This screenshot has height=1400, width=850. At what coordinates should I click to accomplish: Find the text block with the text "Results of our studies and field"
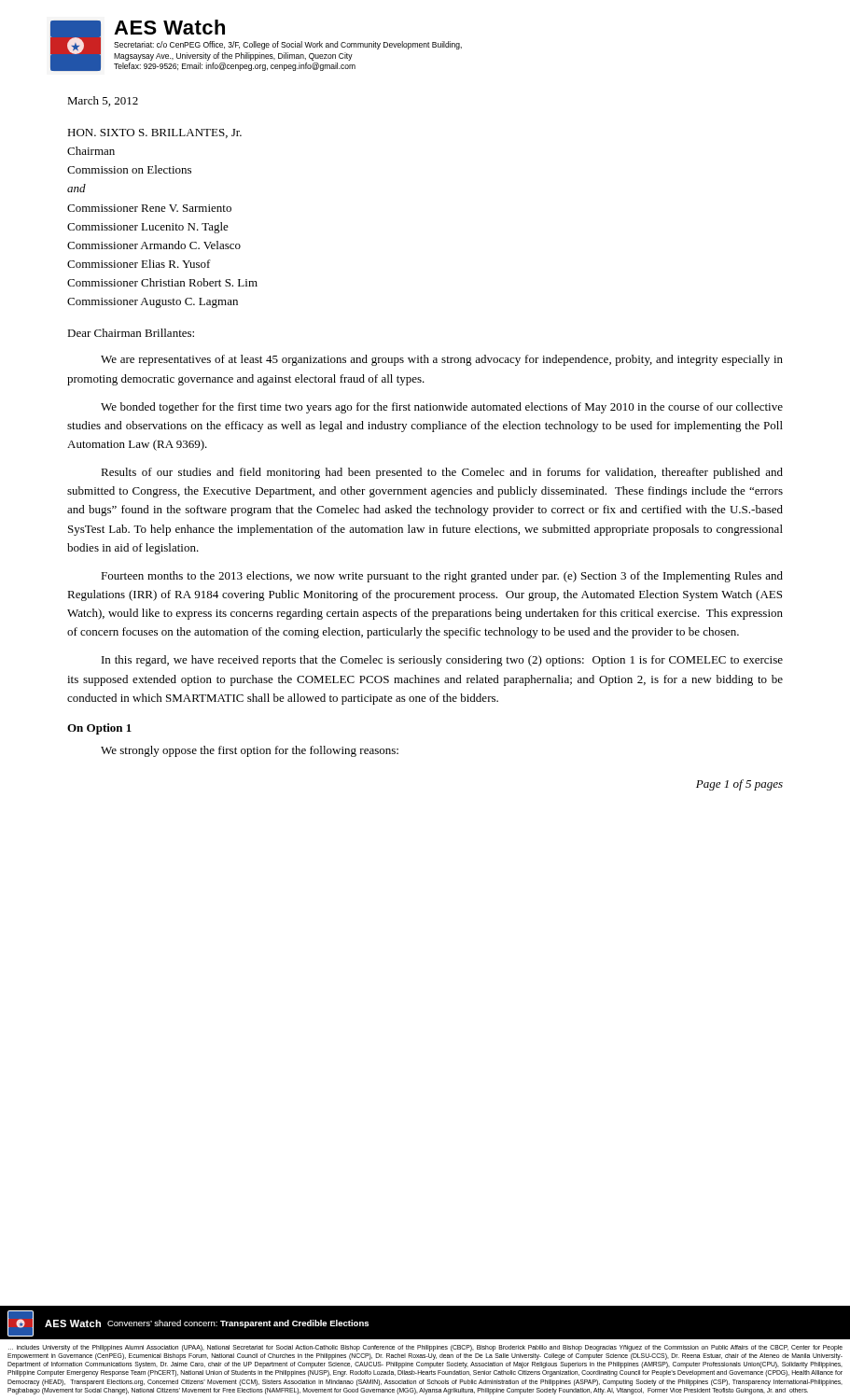coord(425,510)
